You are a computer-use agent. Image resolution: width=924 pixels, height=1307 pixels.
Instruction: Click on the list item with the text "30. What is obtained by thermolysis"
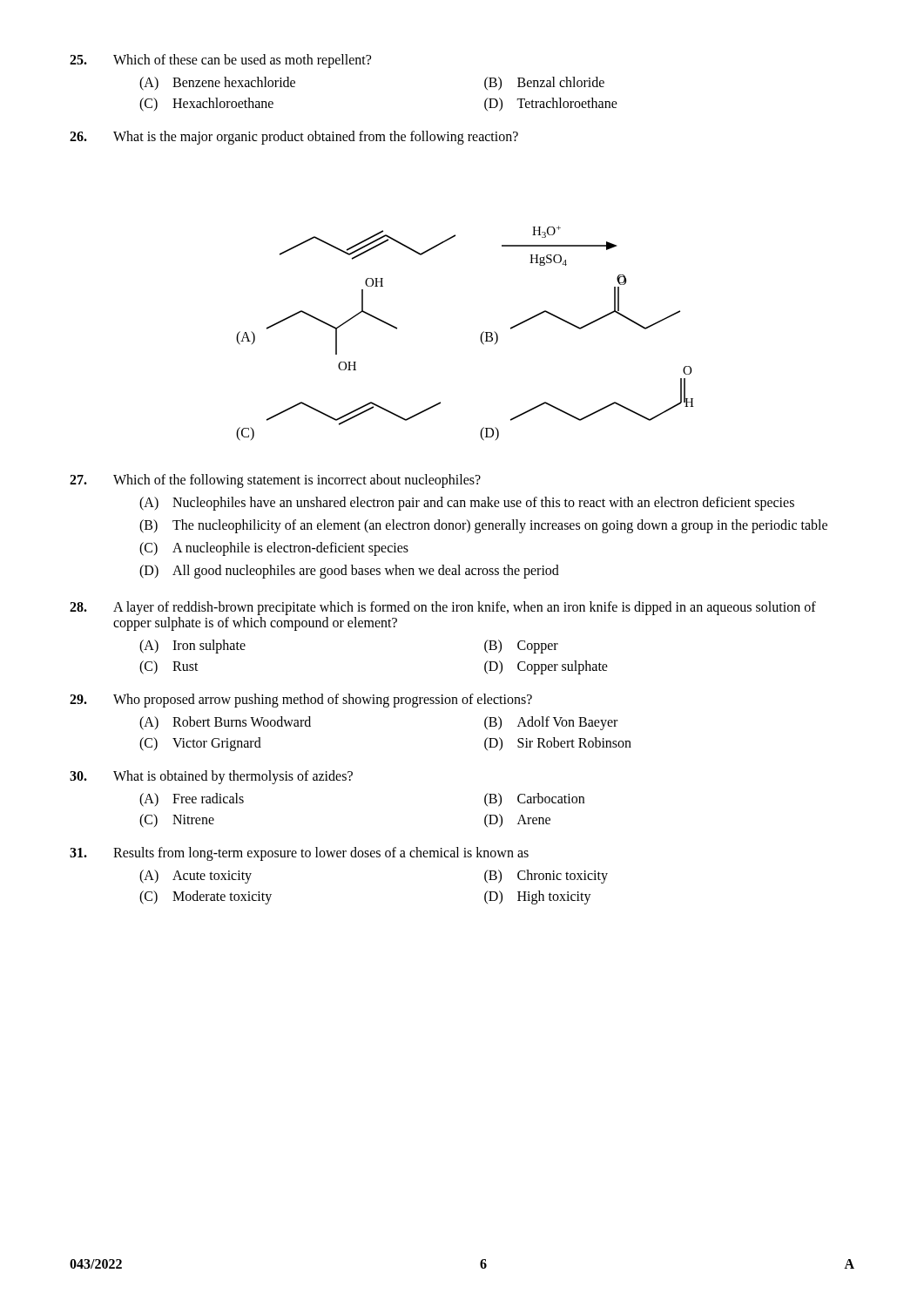point(211,777)
